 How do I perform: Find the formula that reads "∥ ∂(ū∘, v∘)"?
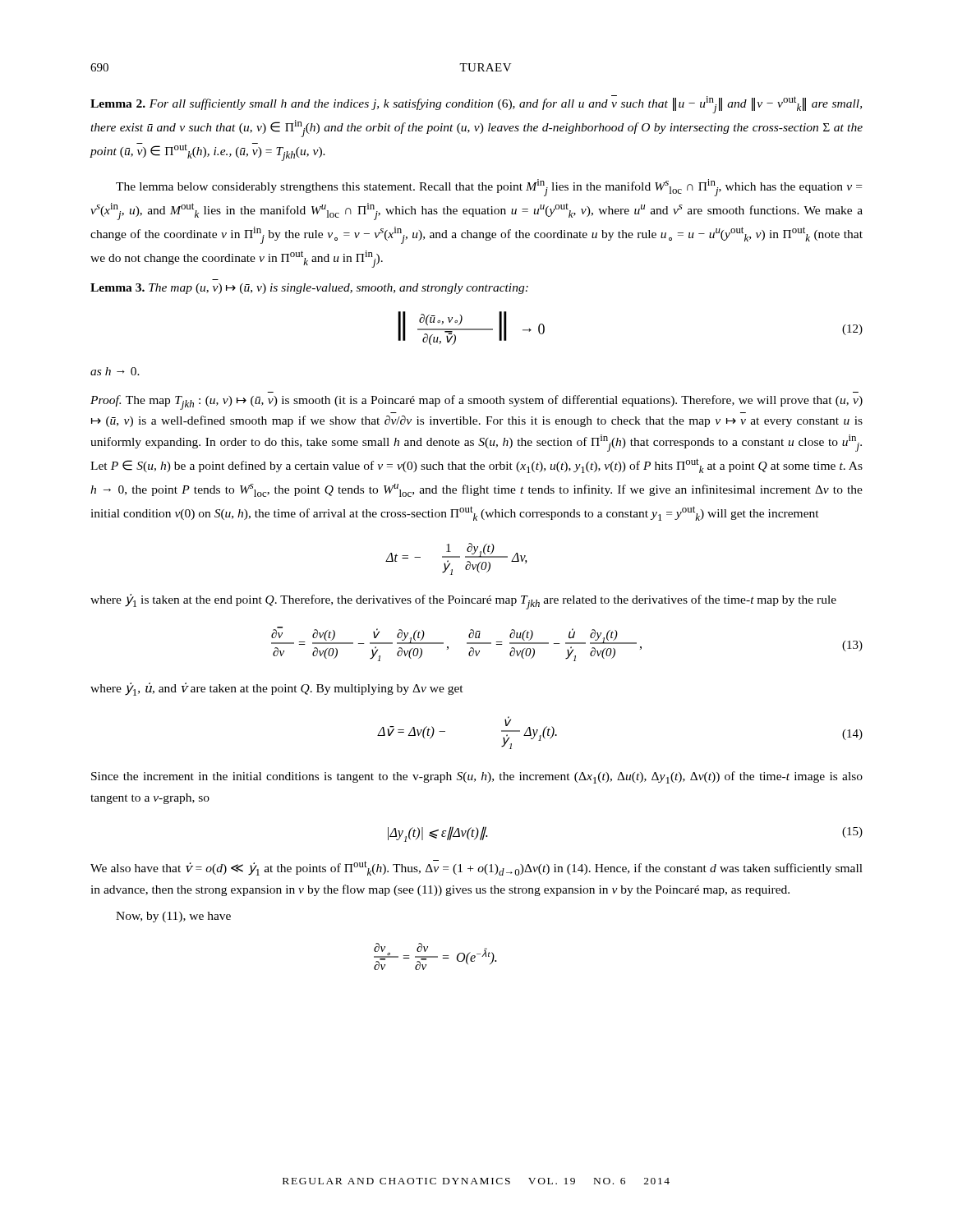[455, 329]
